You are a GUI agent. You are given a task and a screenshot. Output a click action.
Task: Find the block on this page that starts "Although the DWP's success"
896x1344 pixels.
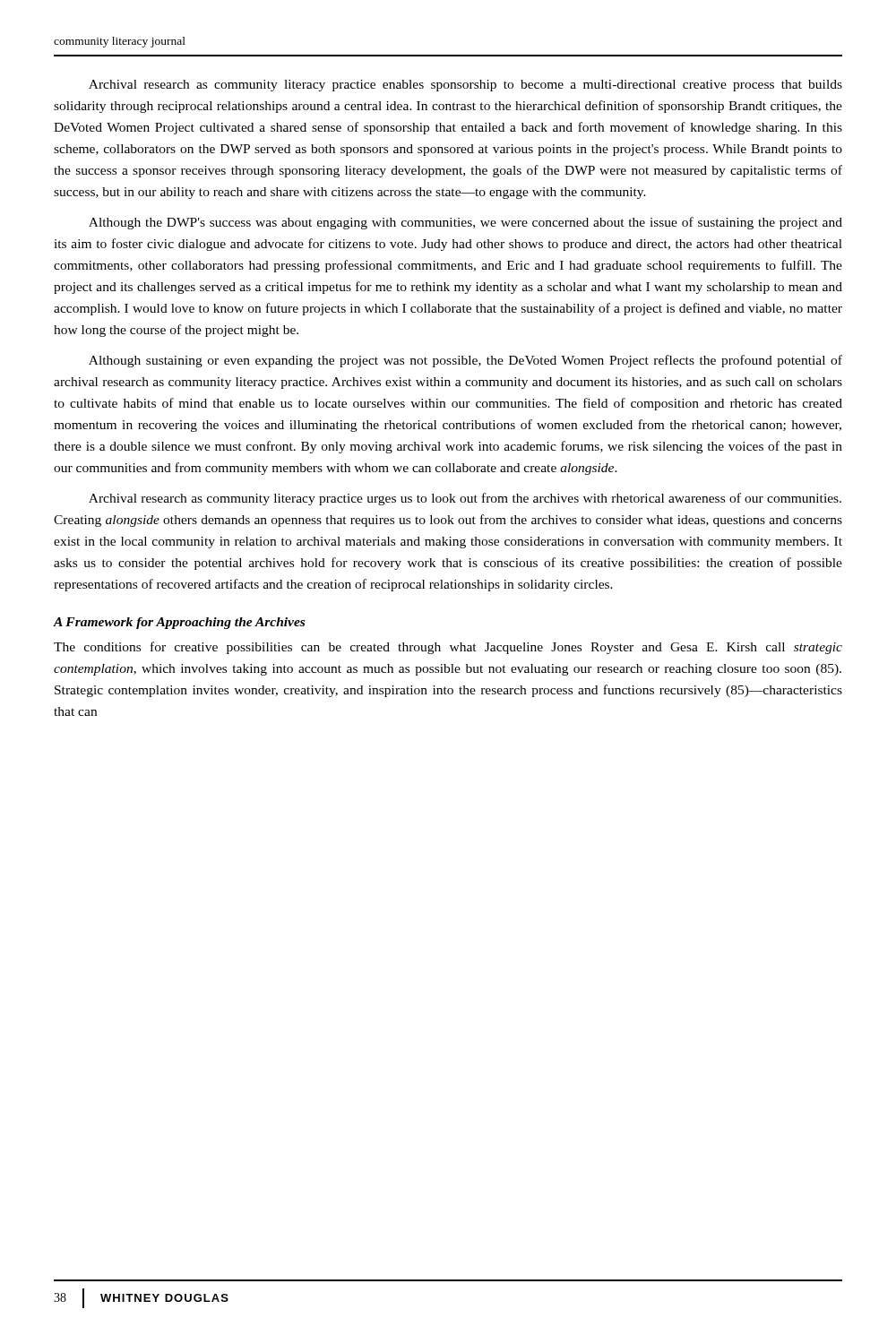click(x=448, y=276)
